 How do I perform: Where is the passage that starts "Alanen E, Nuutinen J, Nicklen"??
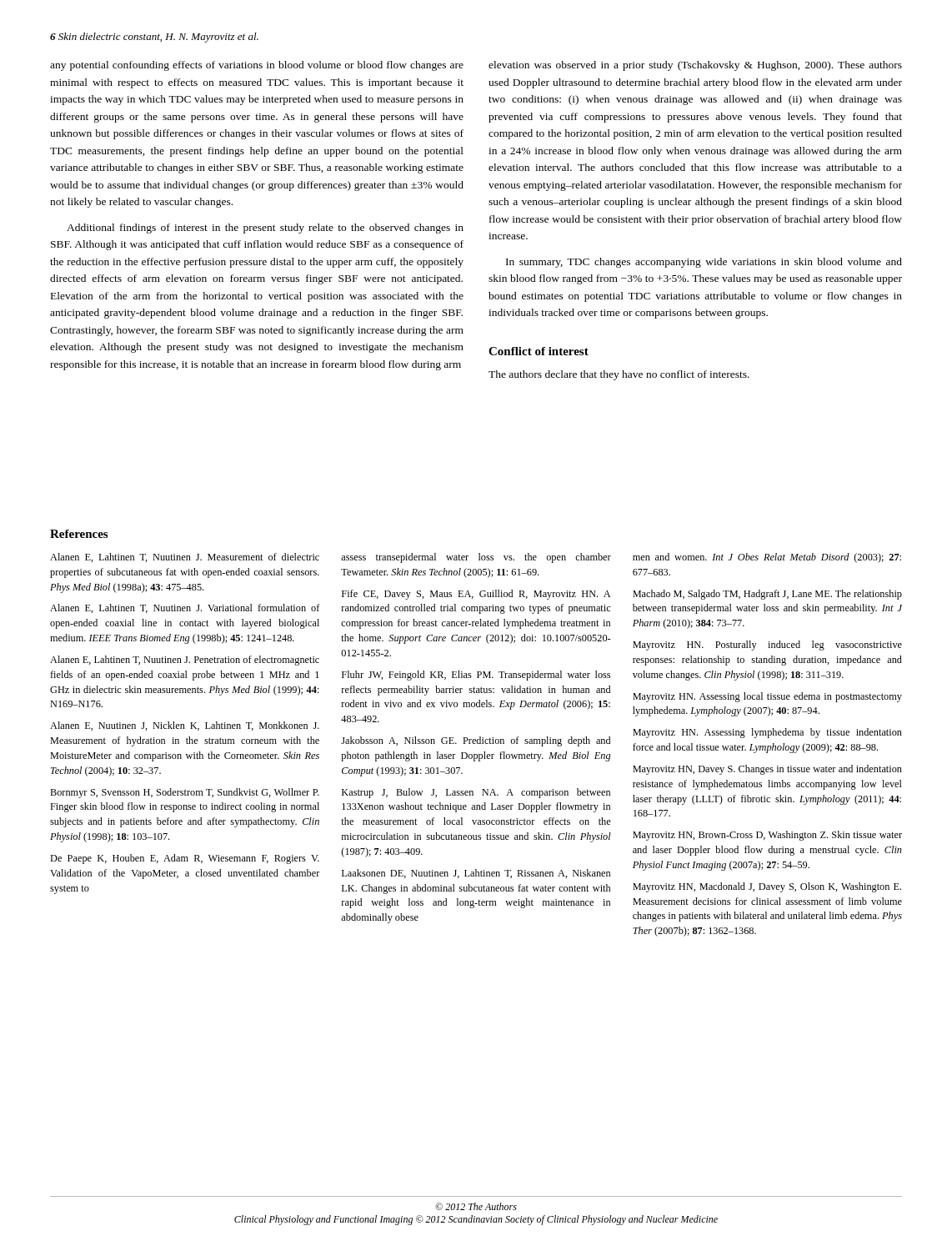185,748
